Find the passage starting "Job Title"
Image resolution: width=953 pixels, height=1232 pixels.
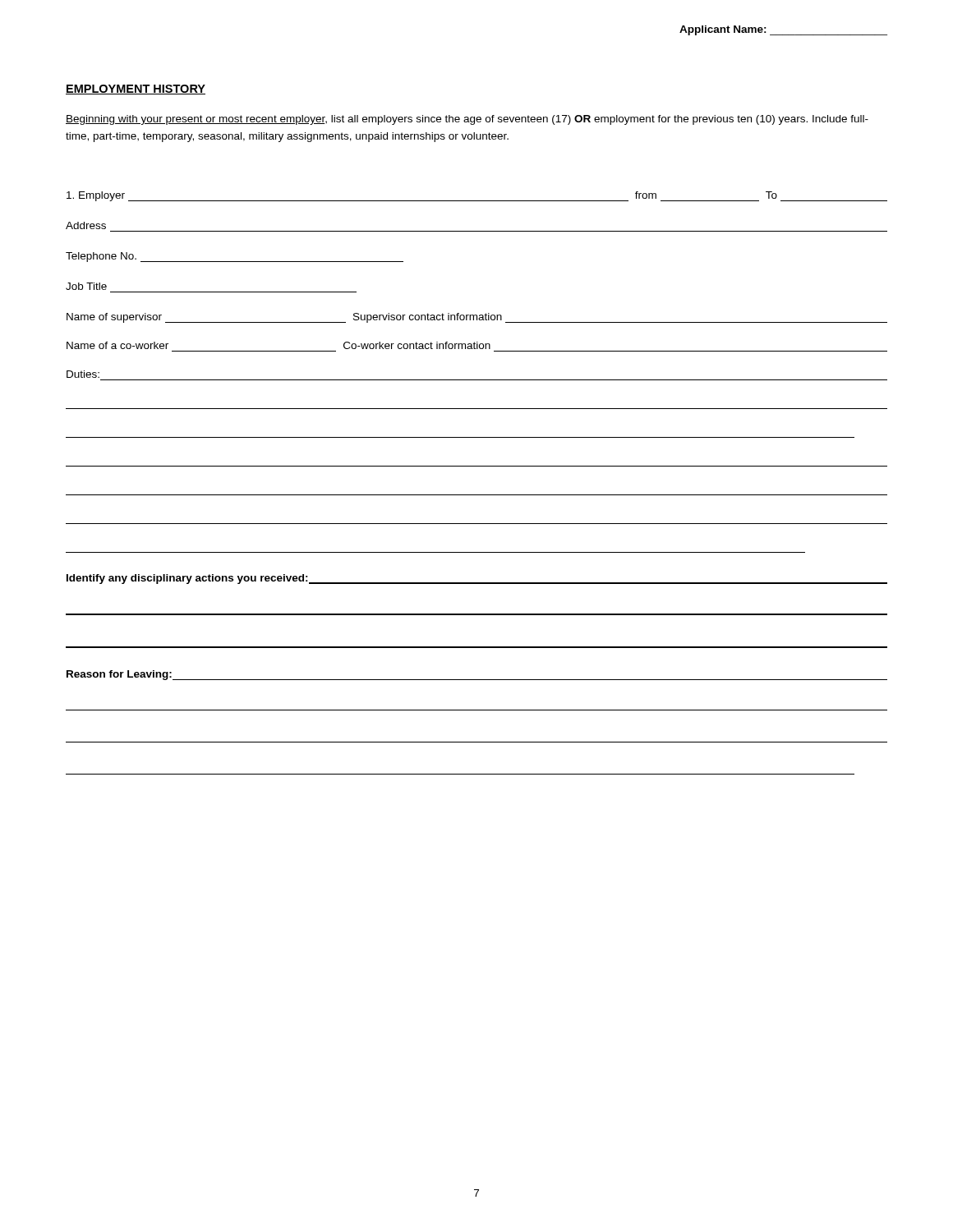[x=211, y=285]
